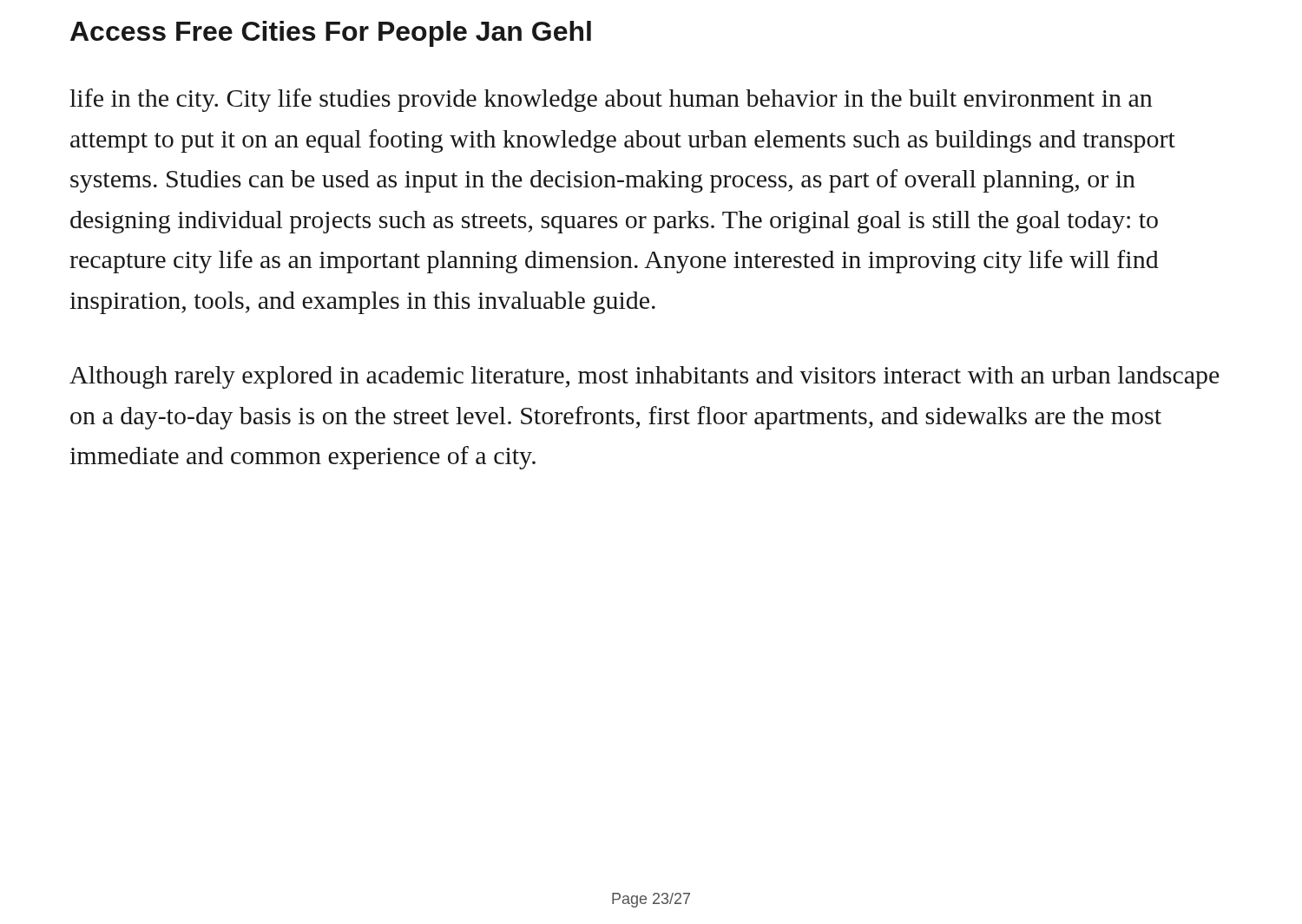Navigate to the text block starting "Although rarely explored in academic"

[x=645, y=415]
